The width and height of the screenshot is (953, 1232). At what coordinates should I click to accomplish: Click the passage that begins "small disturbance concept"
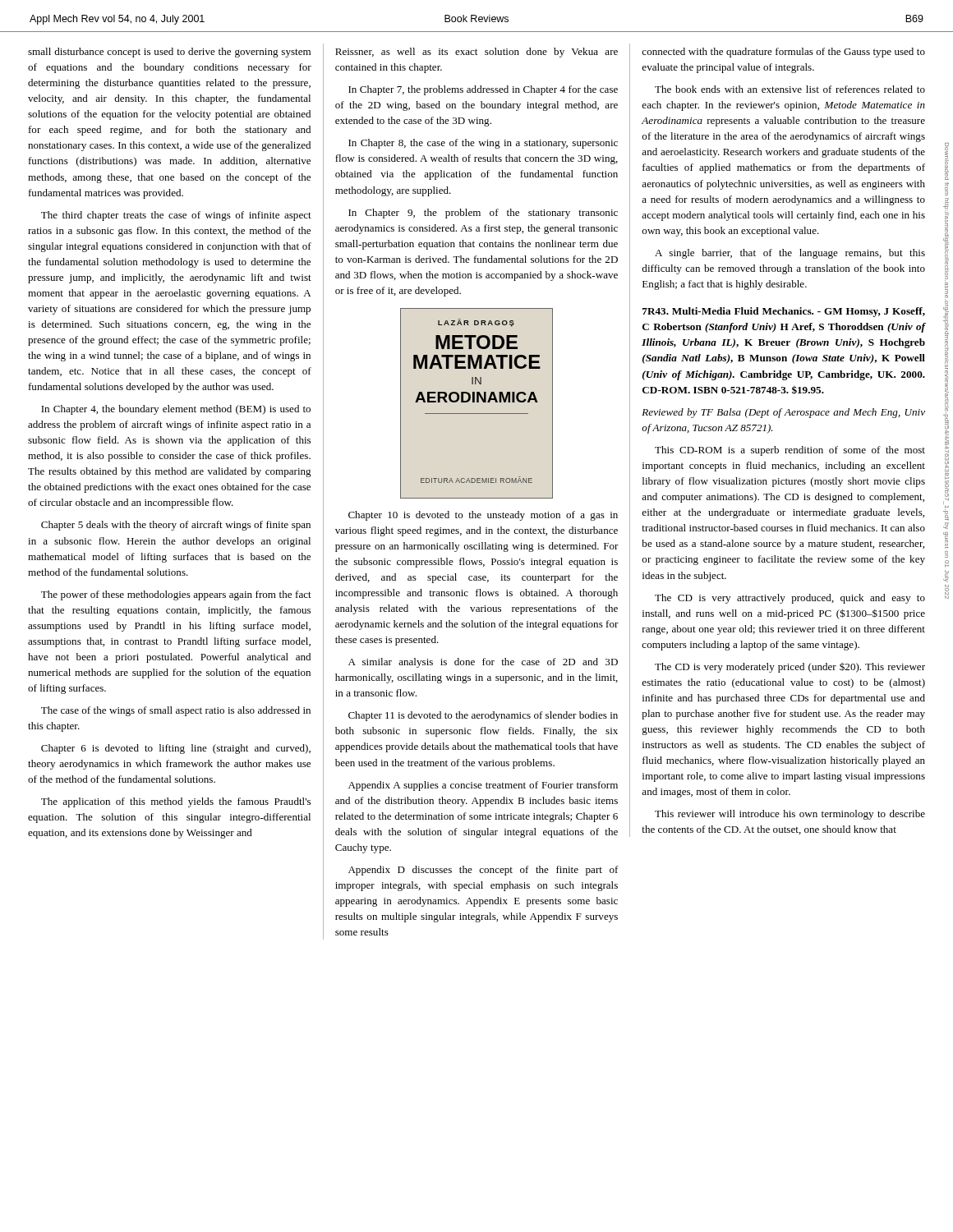tap(169, 442)
